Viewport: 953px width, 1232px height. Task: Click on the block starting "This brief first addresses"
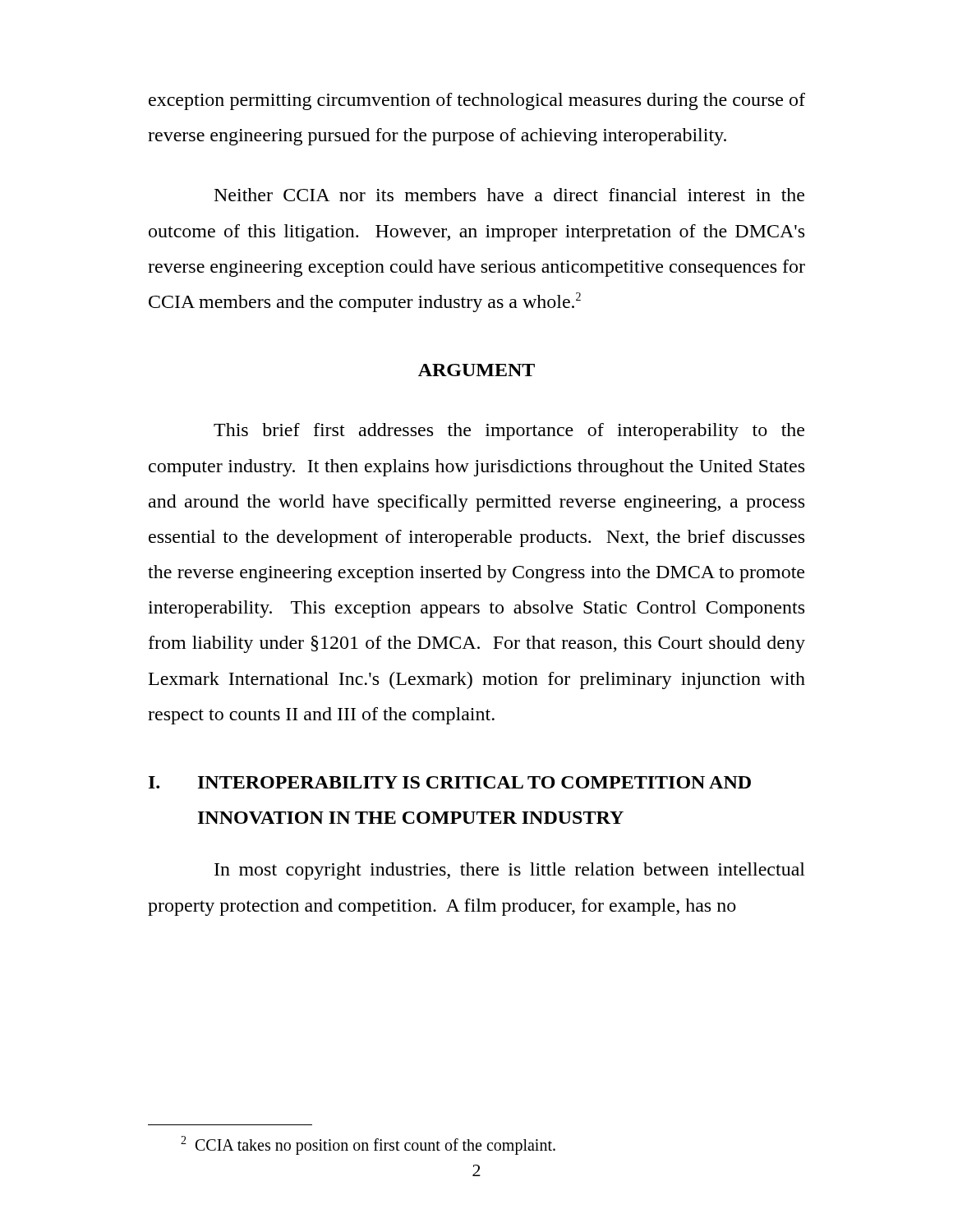(476, 572)
